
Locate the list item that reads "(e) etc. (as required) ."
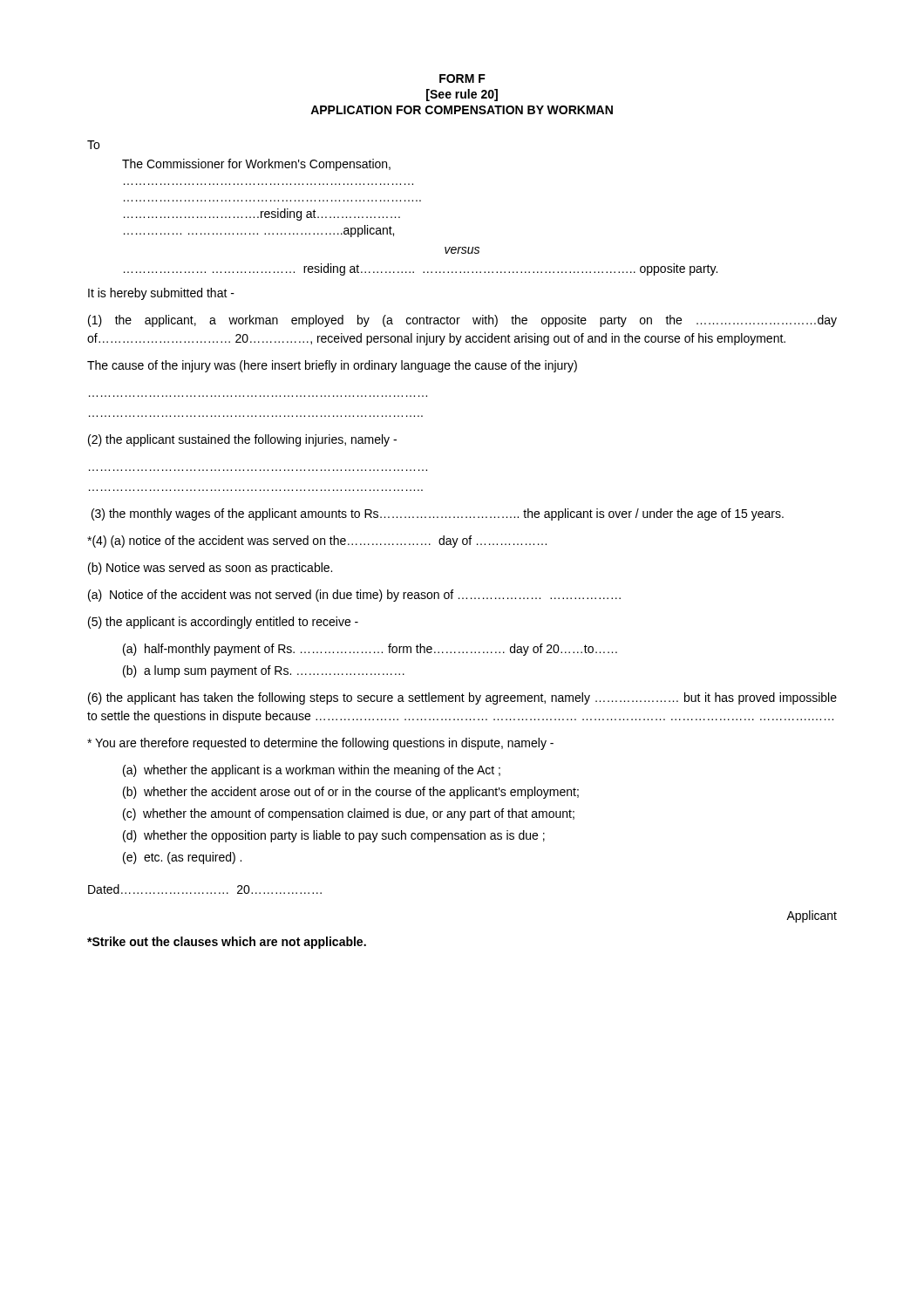coord(182,858)
